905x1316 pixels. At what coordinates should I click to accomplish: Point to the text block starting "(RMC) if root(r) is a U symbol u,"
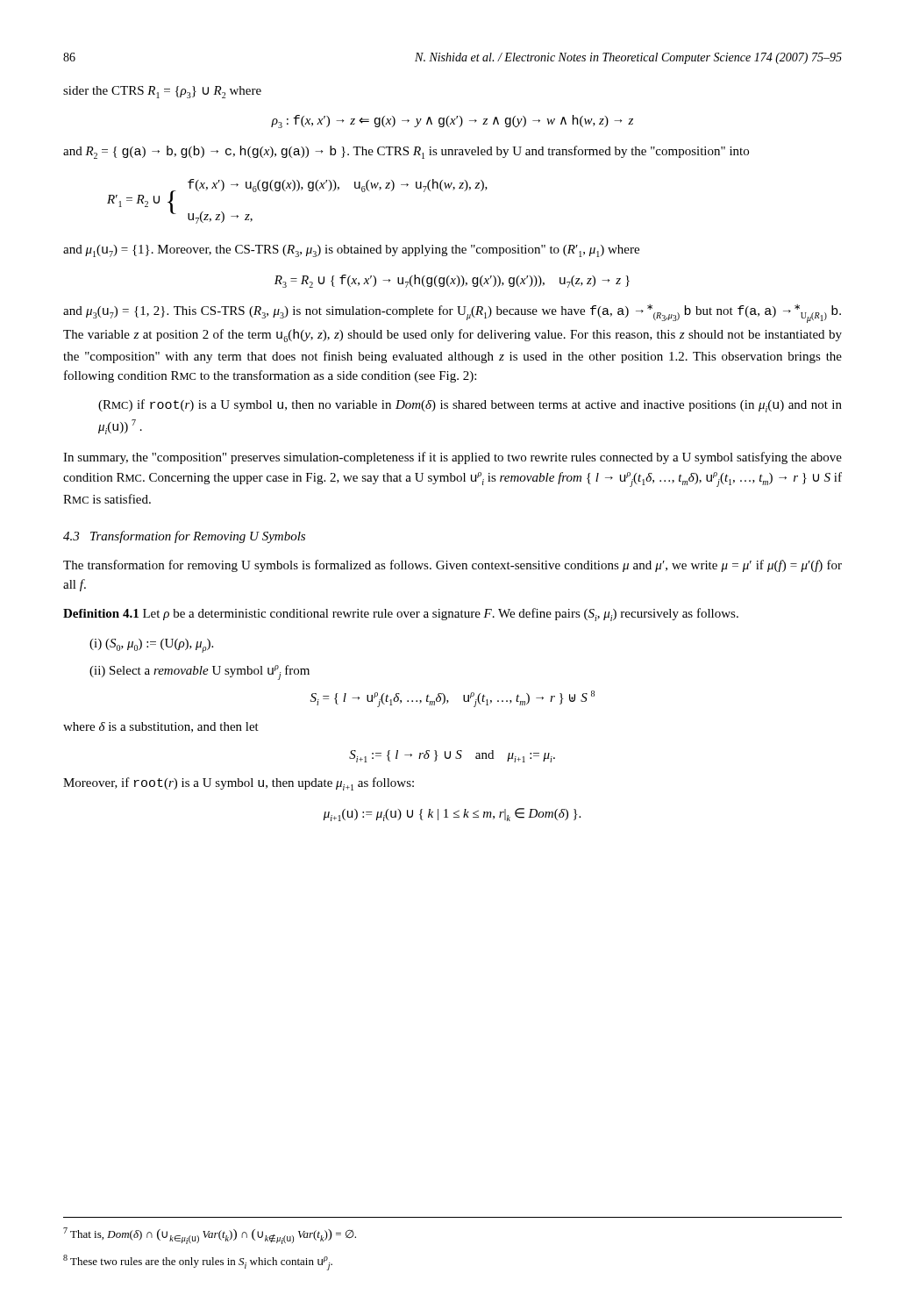click(470, 416)
